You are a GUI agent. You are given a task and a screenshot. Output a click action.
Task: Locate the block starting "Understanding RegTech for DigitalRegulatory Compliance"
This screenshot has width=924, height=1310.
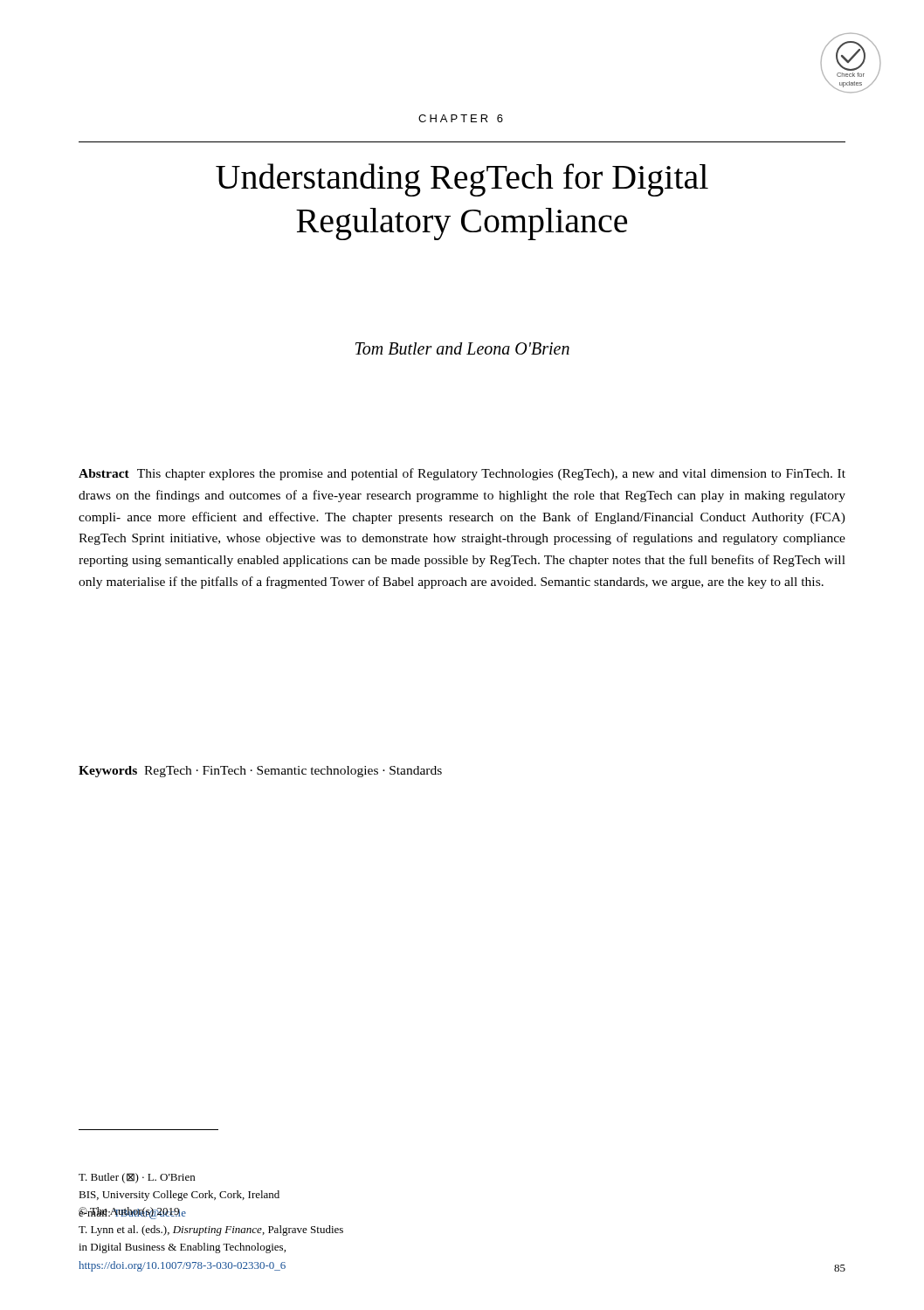coord(462,199)
